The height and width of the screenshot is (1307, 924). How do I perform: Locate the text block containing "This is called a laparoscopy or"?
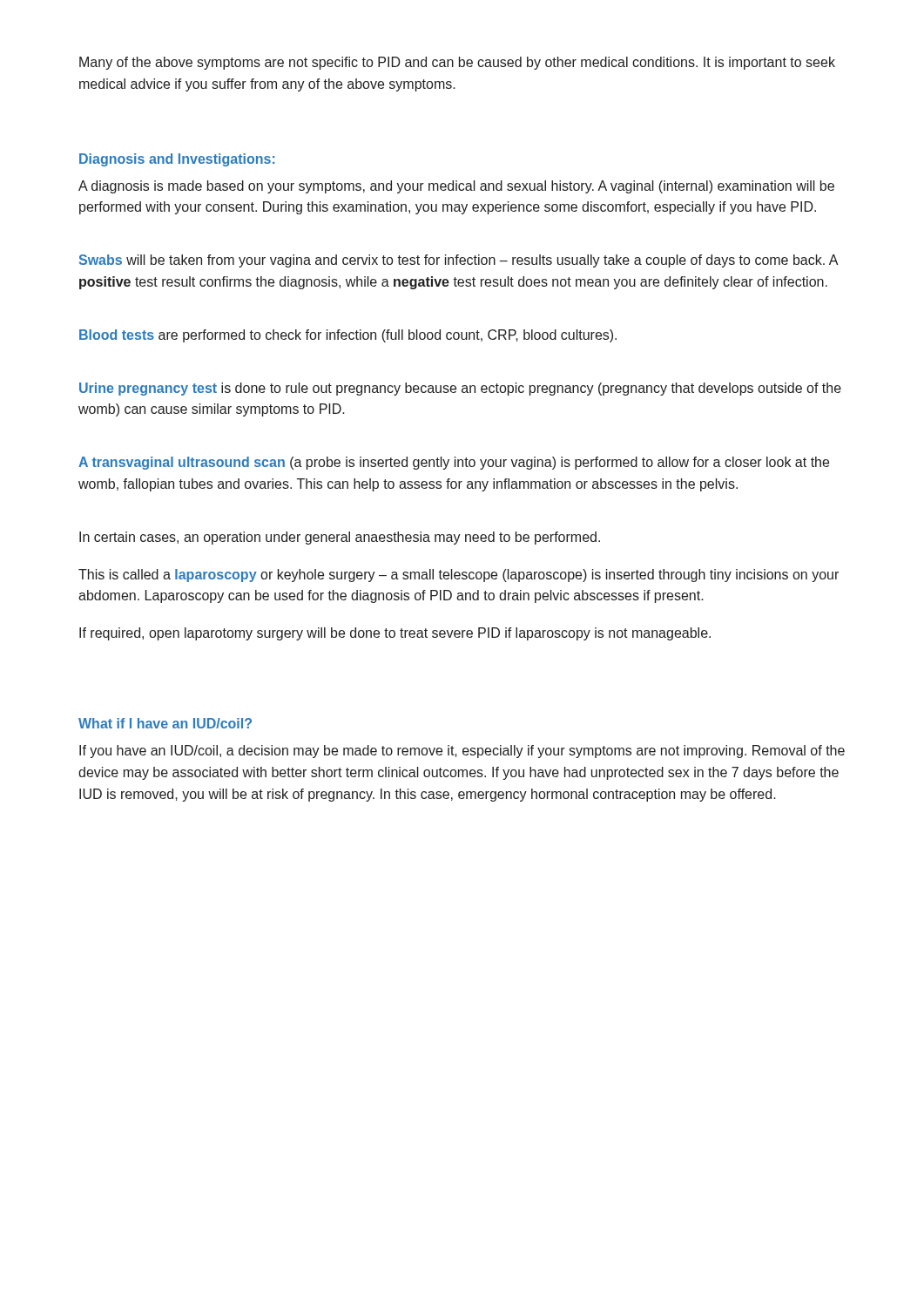(x=462, y=586)
